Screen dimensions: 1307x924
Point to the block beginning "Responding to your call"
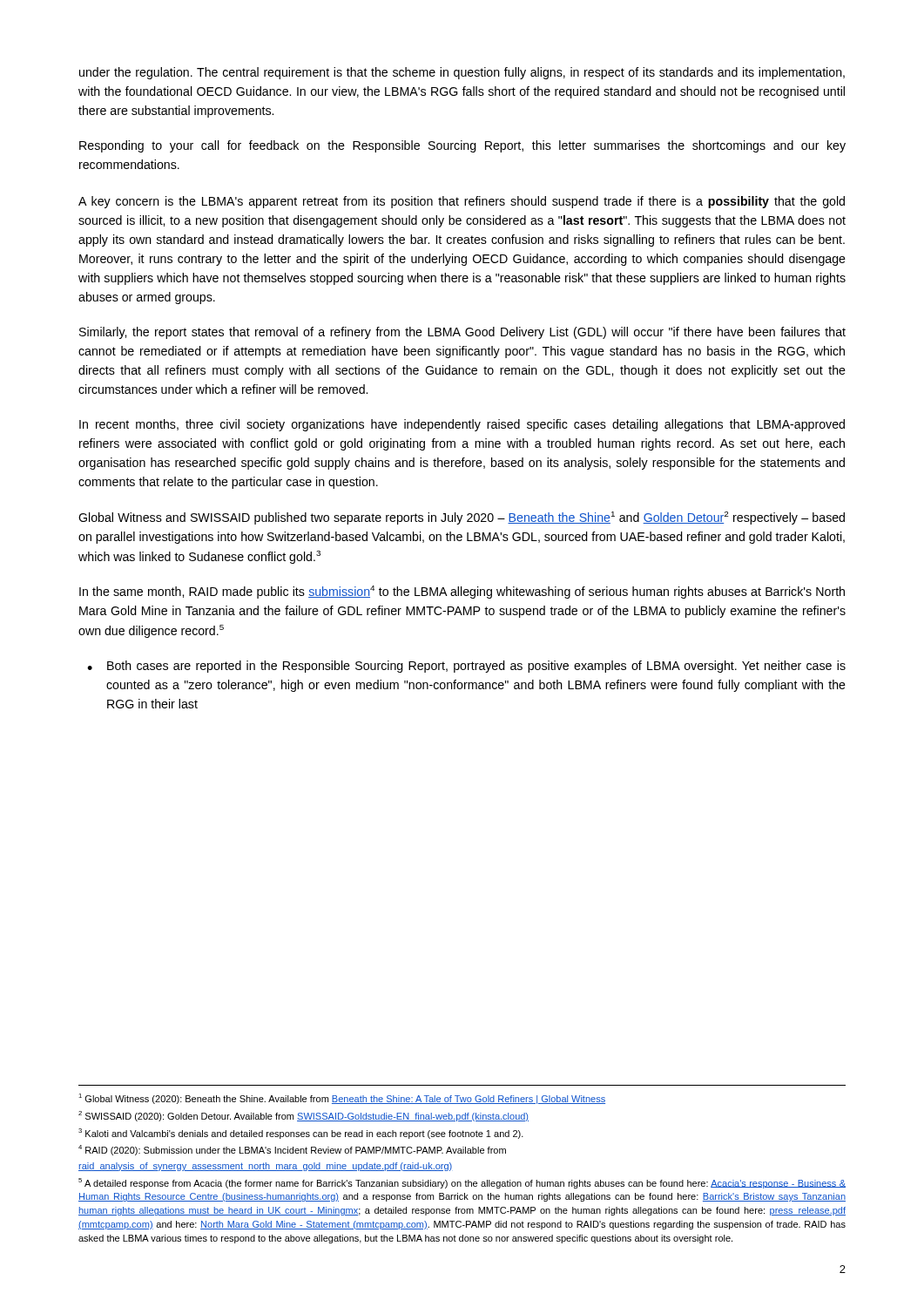[x=462, y=155]
